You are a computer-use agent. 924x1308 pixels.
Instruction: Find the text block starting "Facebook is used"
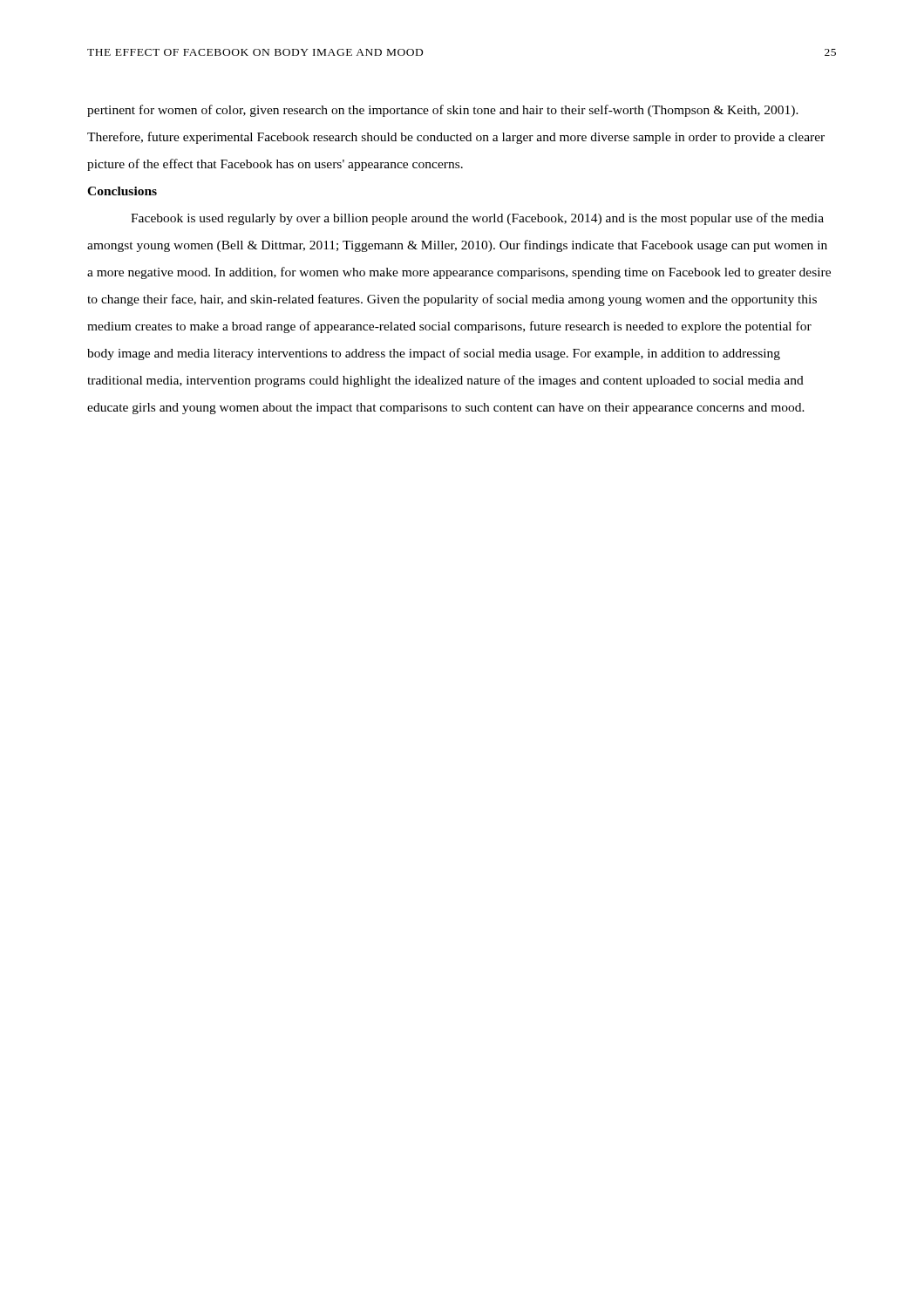[459, 312]
